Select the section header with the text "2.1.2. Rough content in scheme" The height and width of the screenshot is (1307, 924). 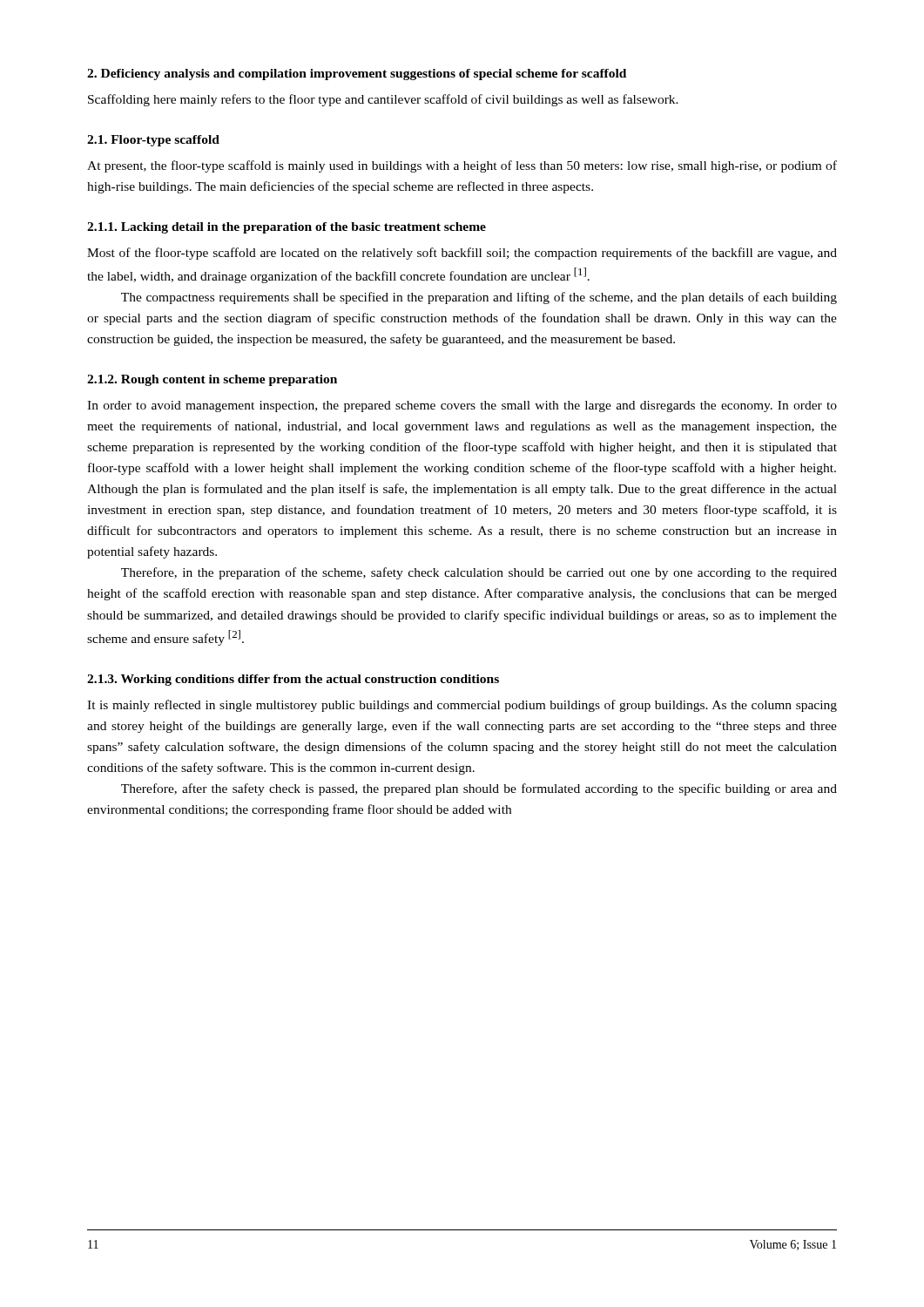coord(212,379)
